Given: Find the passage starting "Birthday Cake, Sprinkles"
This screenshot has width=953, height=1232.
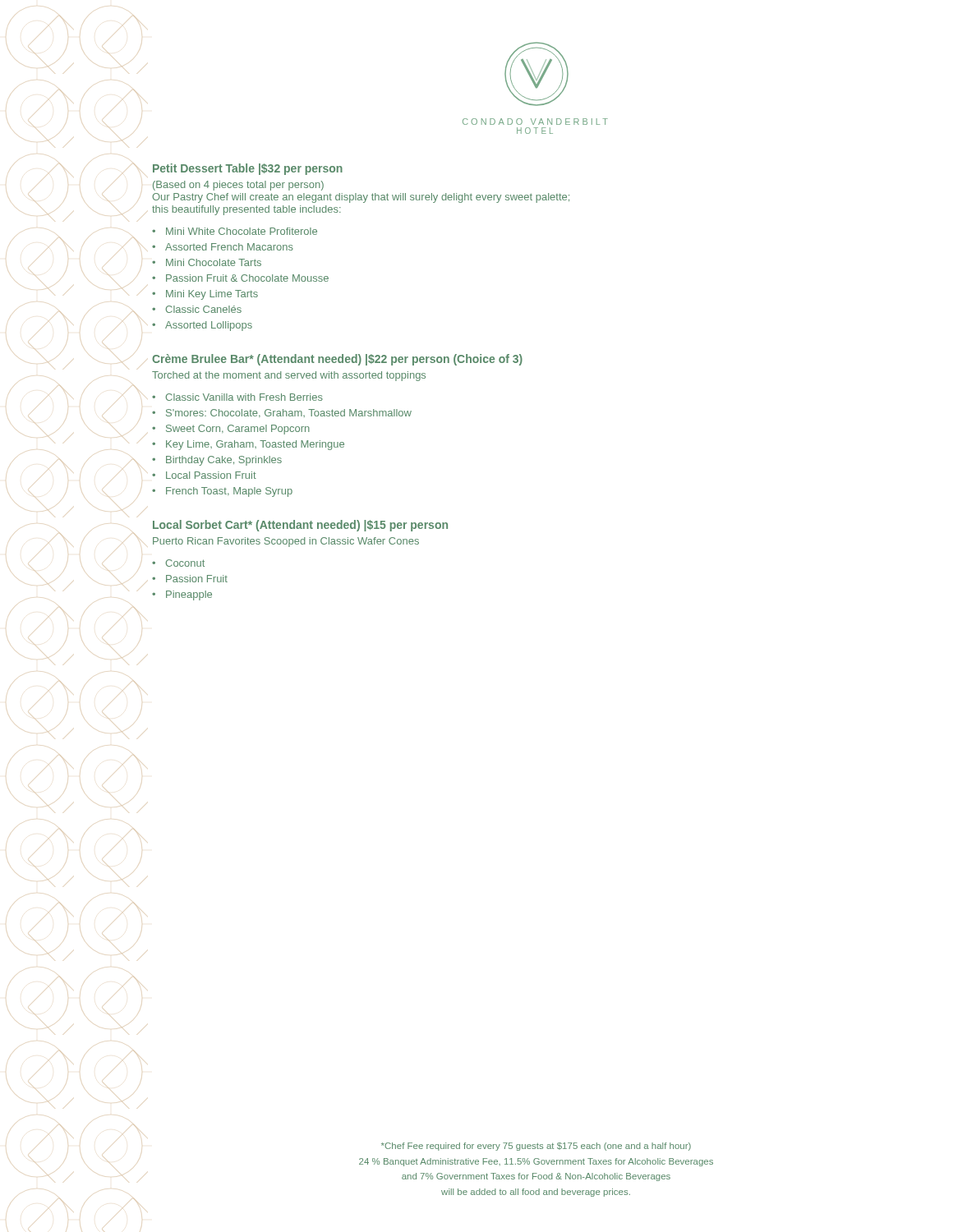Looking at the screenshot, I should 224,460.
